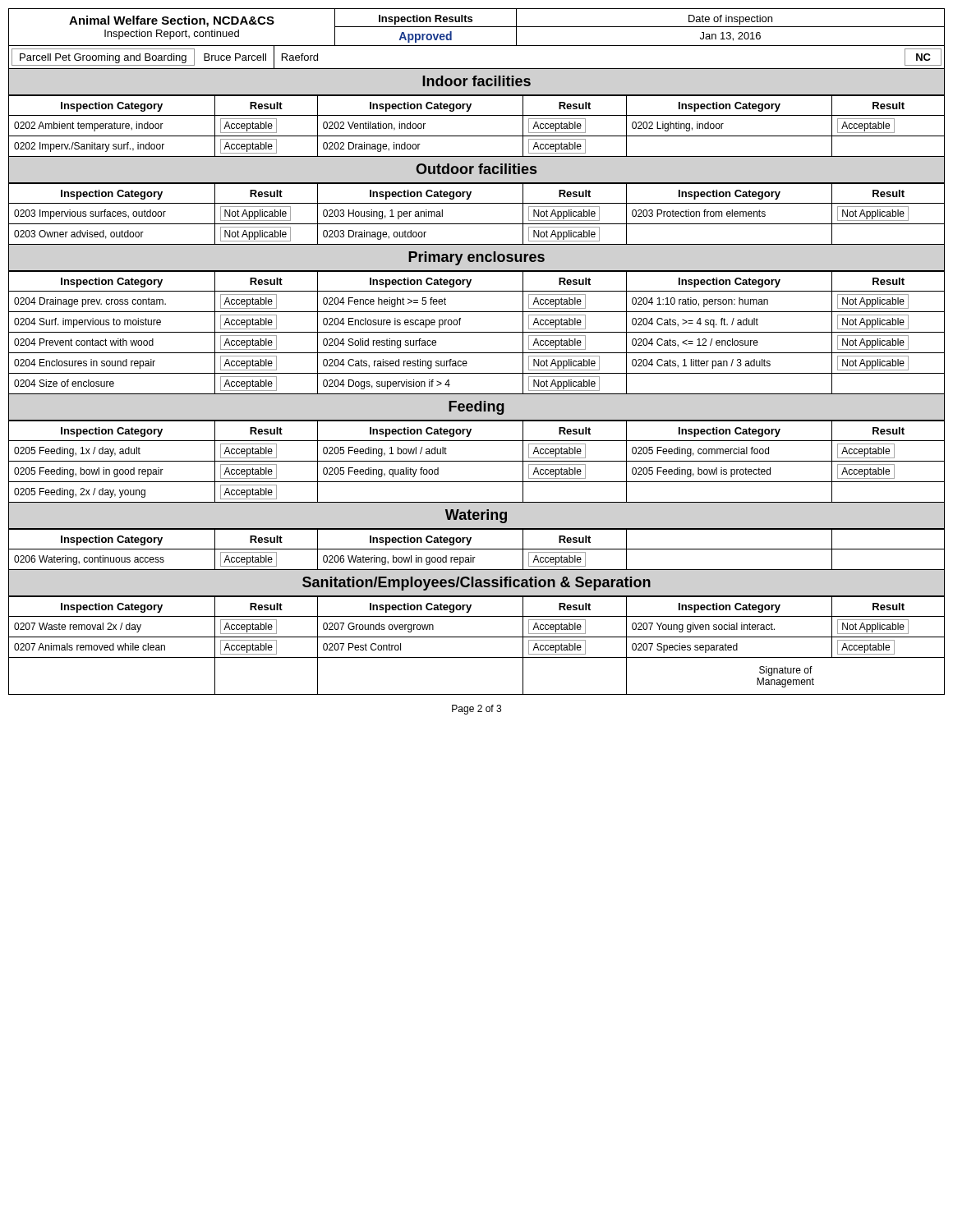The image size is (953, 1232).
Task: Find "Sanitation/Employees/Classification & Separation" on this page
Action: pos(476,582)
